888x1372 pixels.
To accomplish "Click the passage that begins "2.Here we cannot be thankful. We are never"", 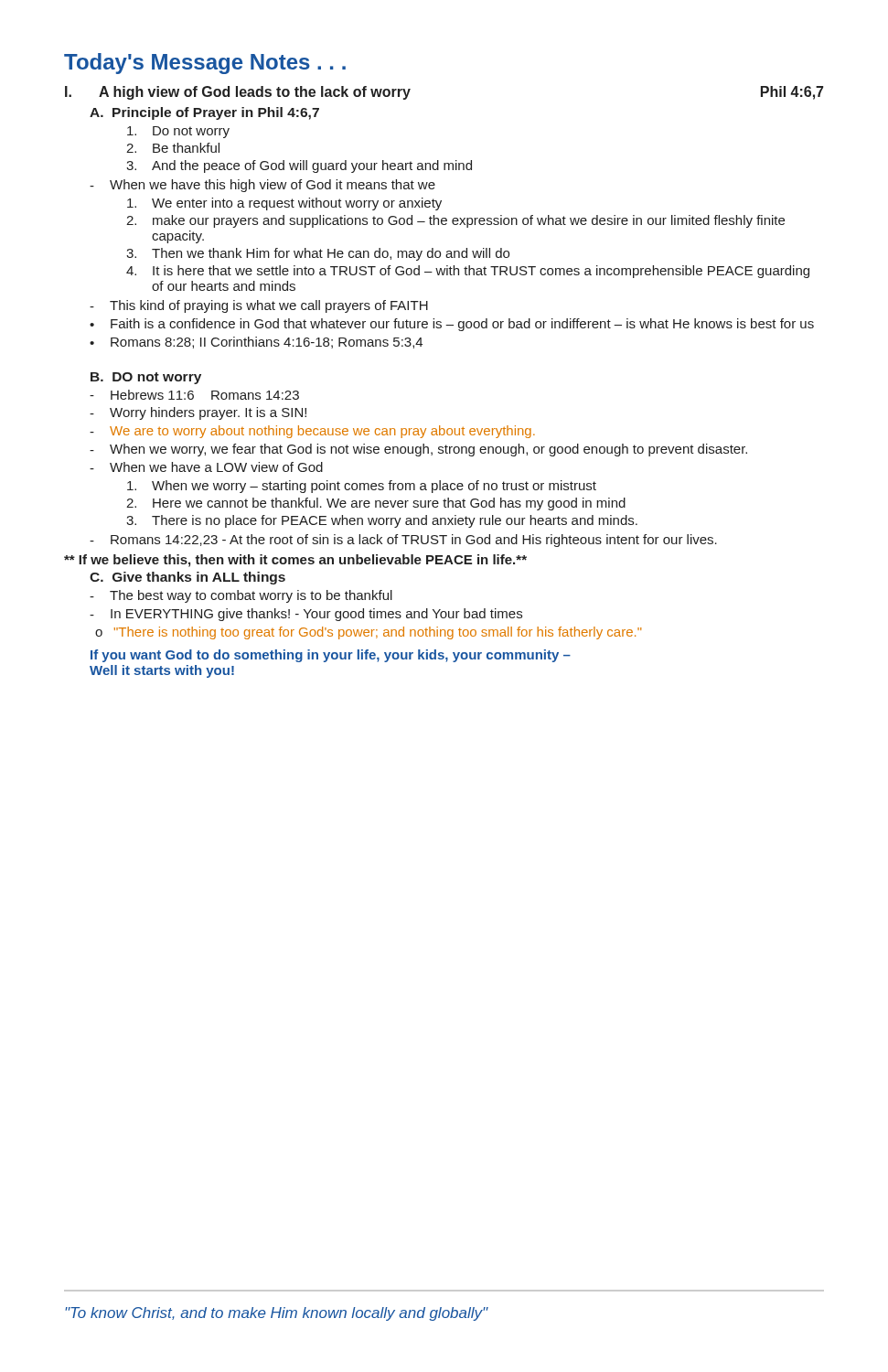I will (376, 503).
